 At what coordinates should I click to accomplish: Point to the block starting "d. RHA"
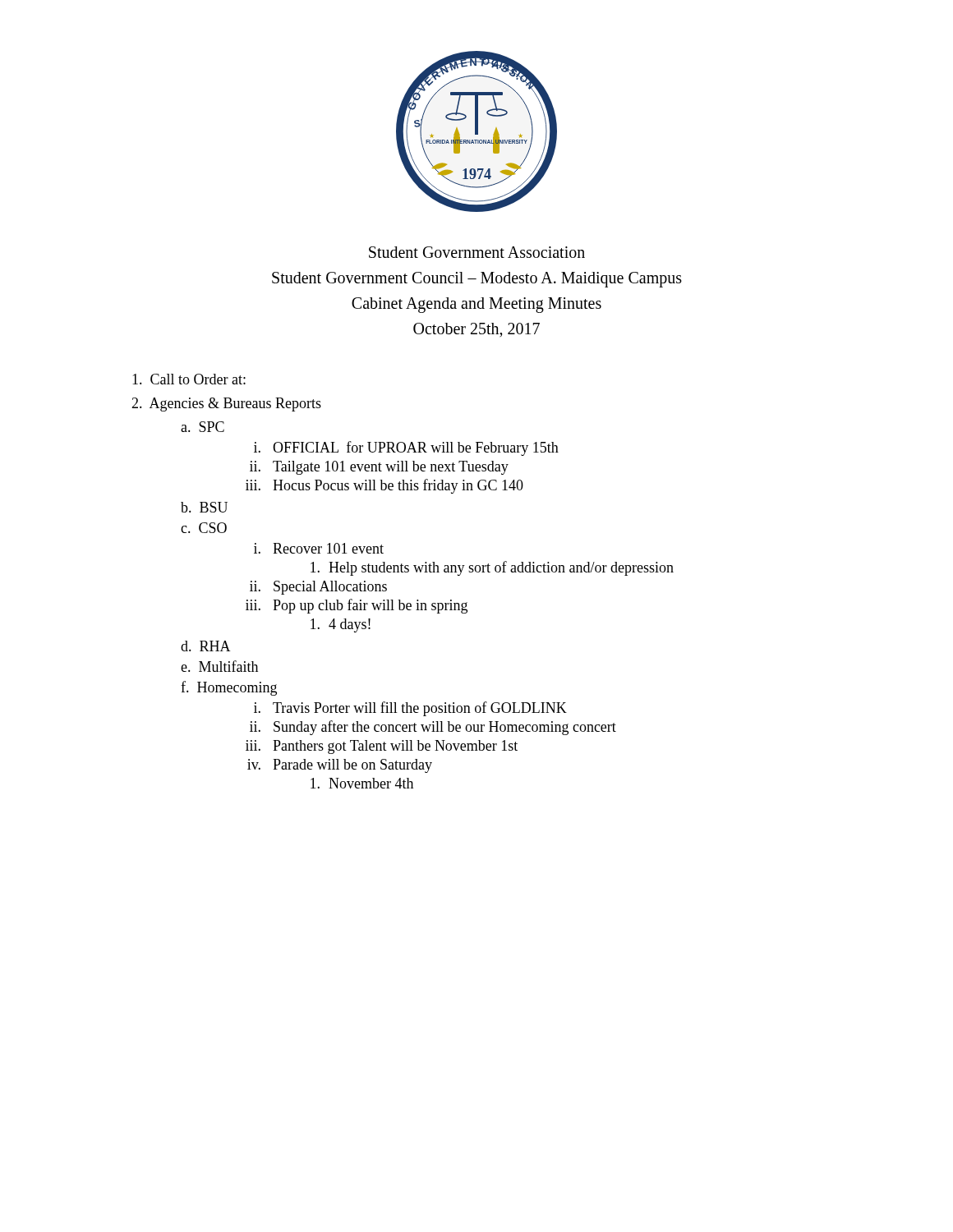tap(206, 646)
